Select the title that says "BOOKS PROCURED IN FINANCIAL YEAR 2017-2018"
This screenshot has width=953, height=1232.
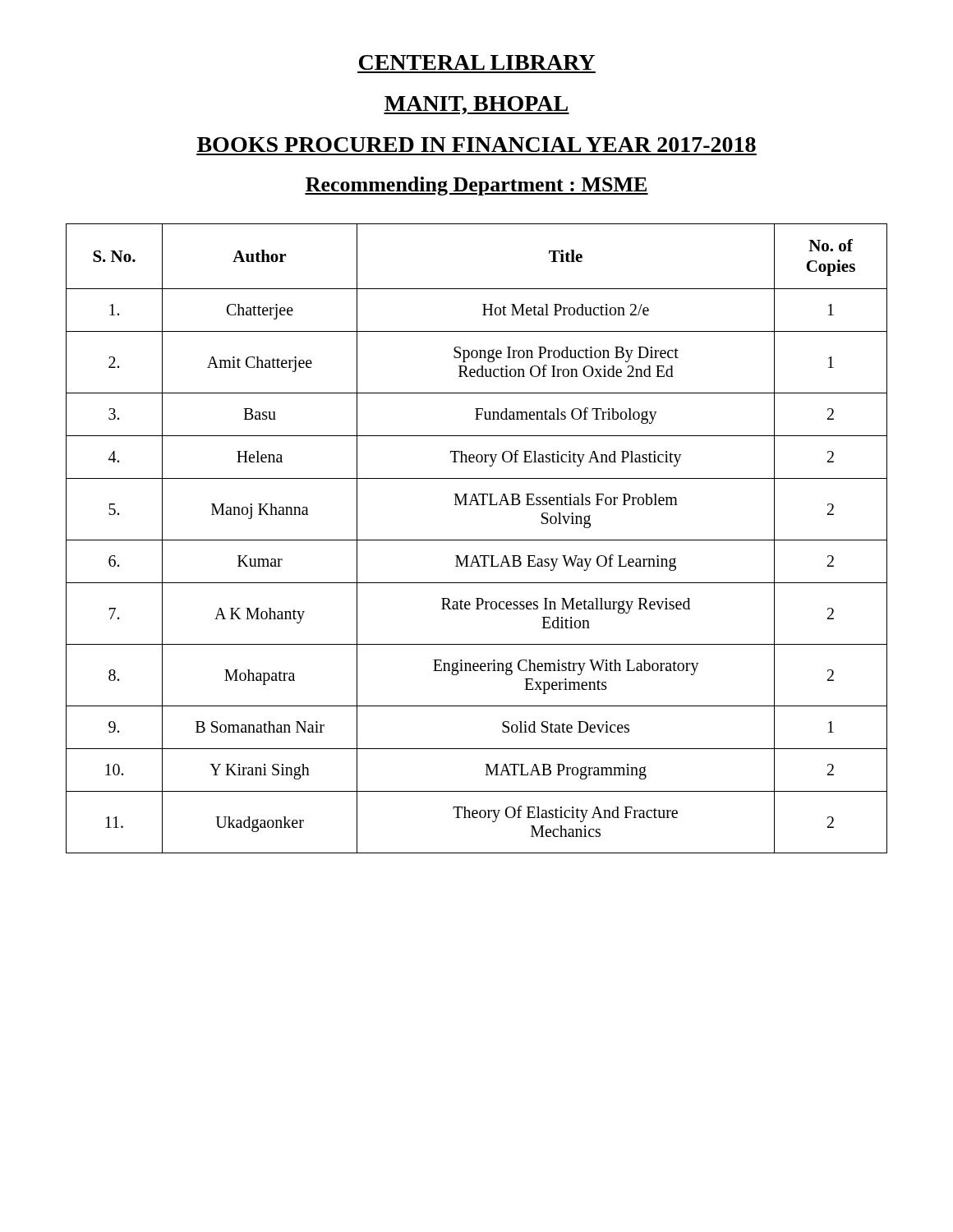click(x=476, y=145)
